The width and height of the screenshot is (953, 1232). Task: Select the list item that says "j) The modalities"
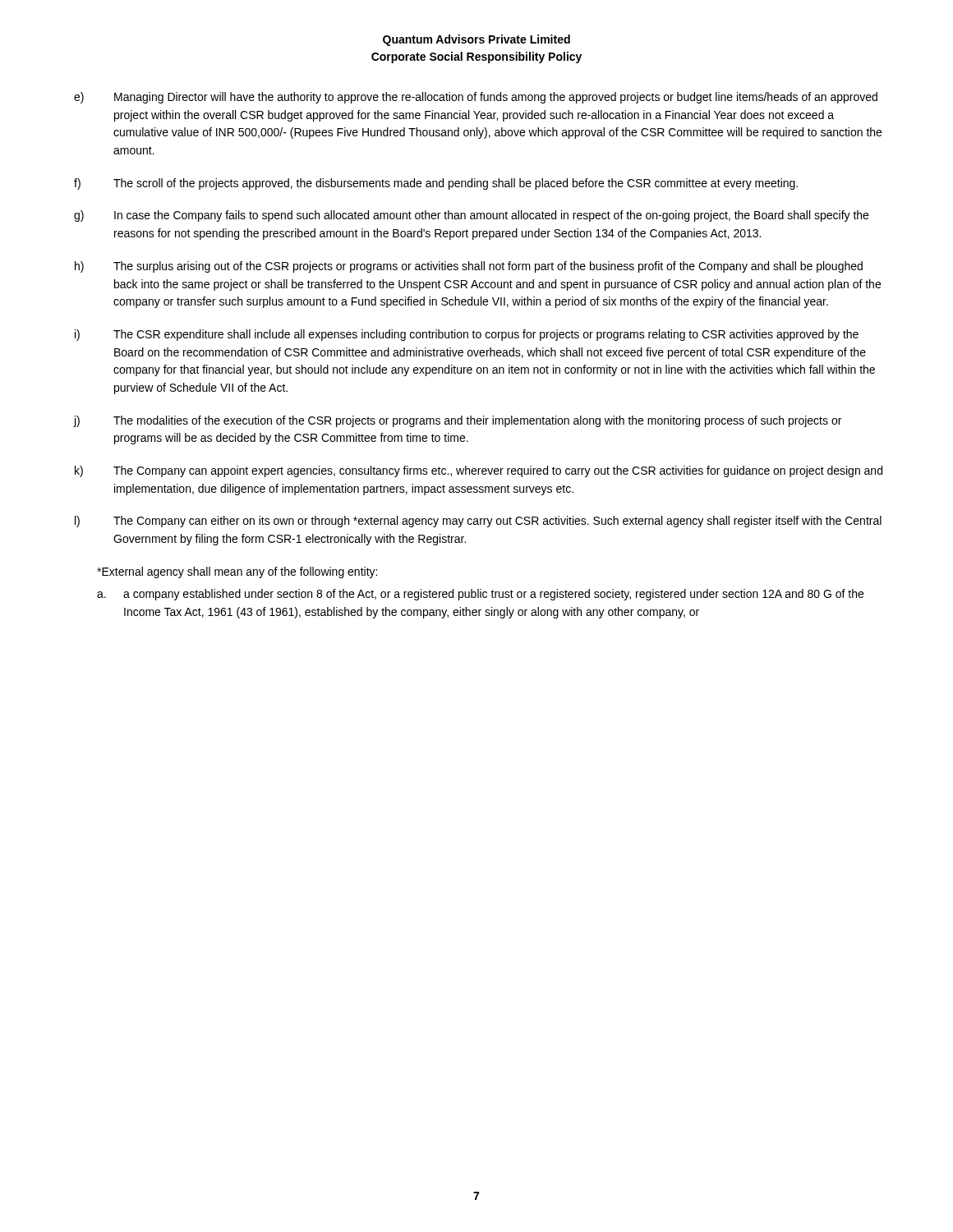pos(481,430)
